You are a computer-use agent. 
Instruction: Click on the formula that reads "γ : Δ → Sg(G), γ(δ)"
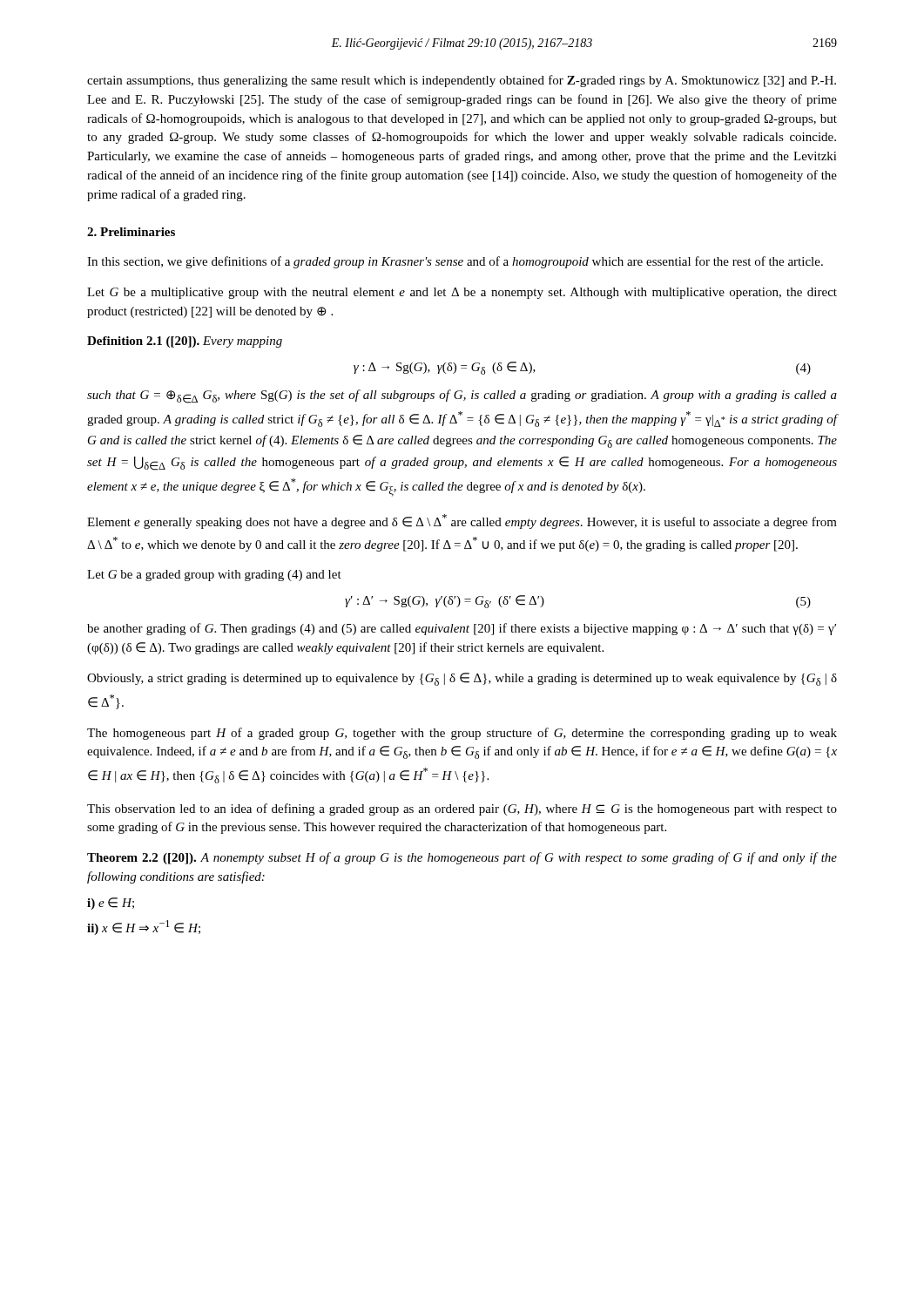coord(462,369)
